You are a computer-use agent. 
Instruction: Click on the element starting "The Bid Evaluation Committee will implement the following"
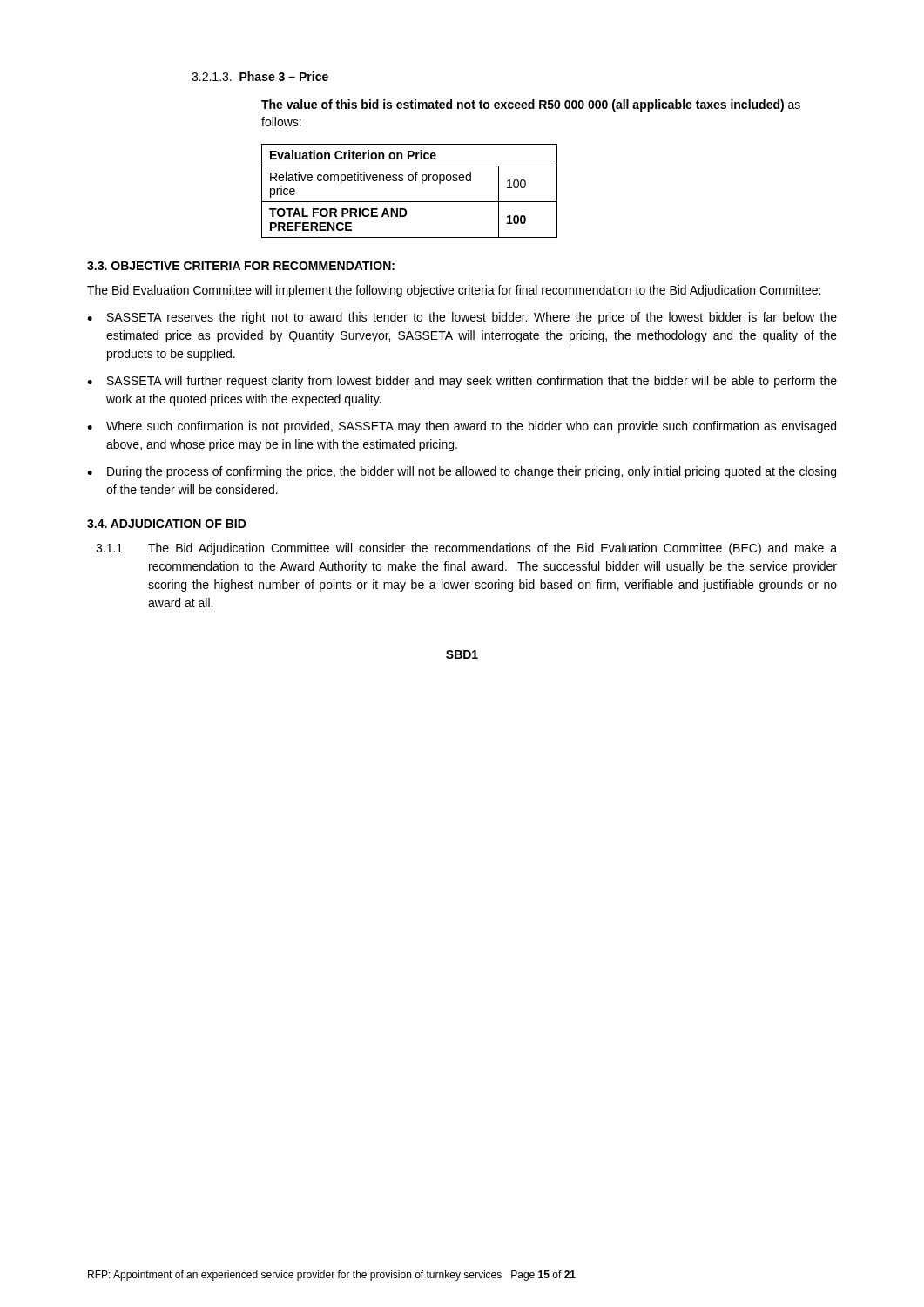[x=454, y=290]
